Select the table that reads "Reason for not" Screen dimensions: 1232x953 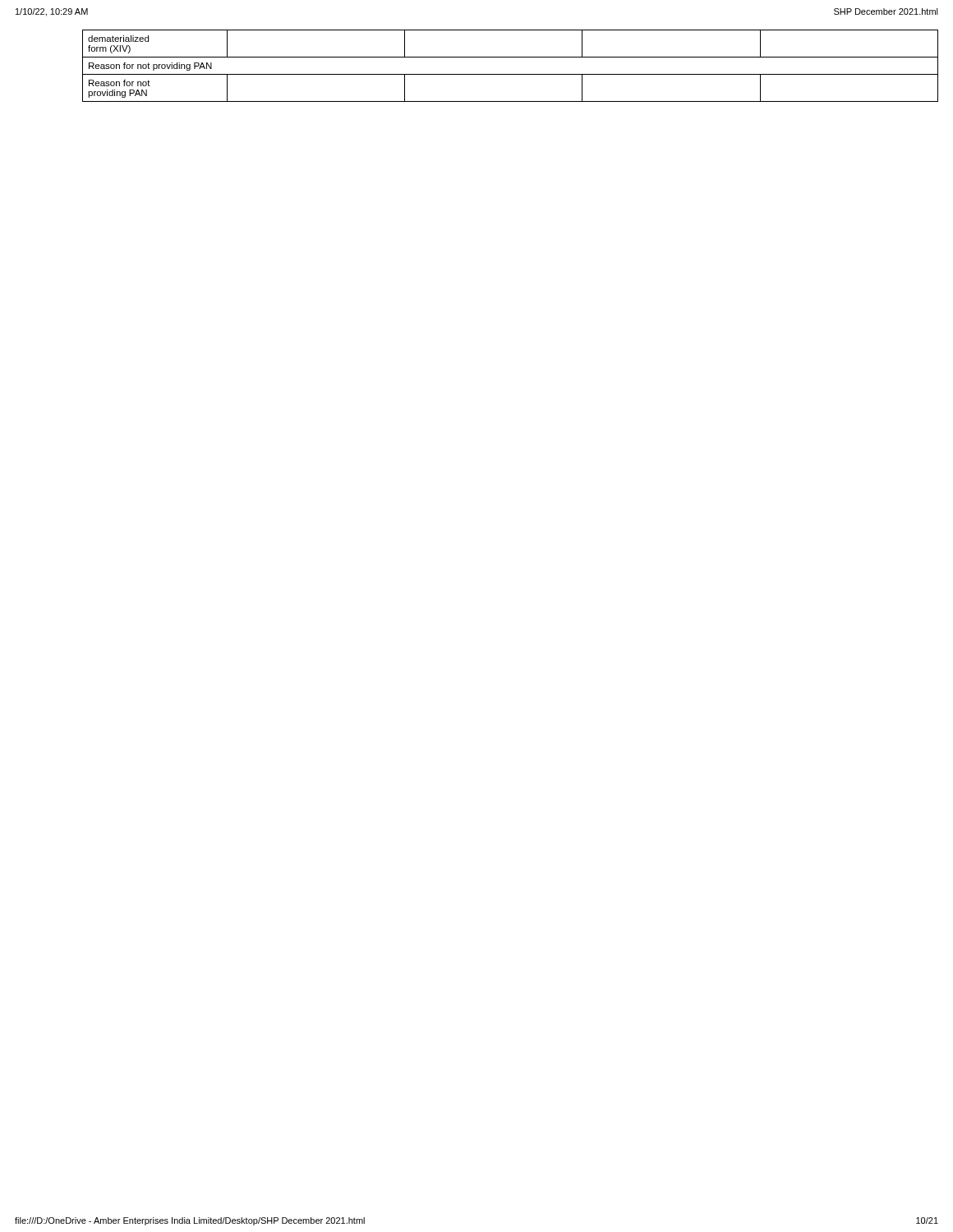(x=510, y=66)
